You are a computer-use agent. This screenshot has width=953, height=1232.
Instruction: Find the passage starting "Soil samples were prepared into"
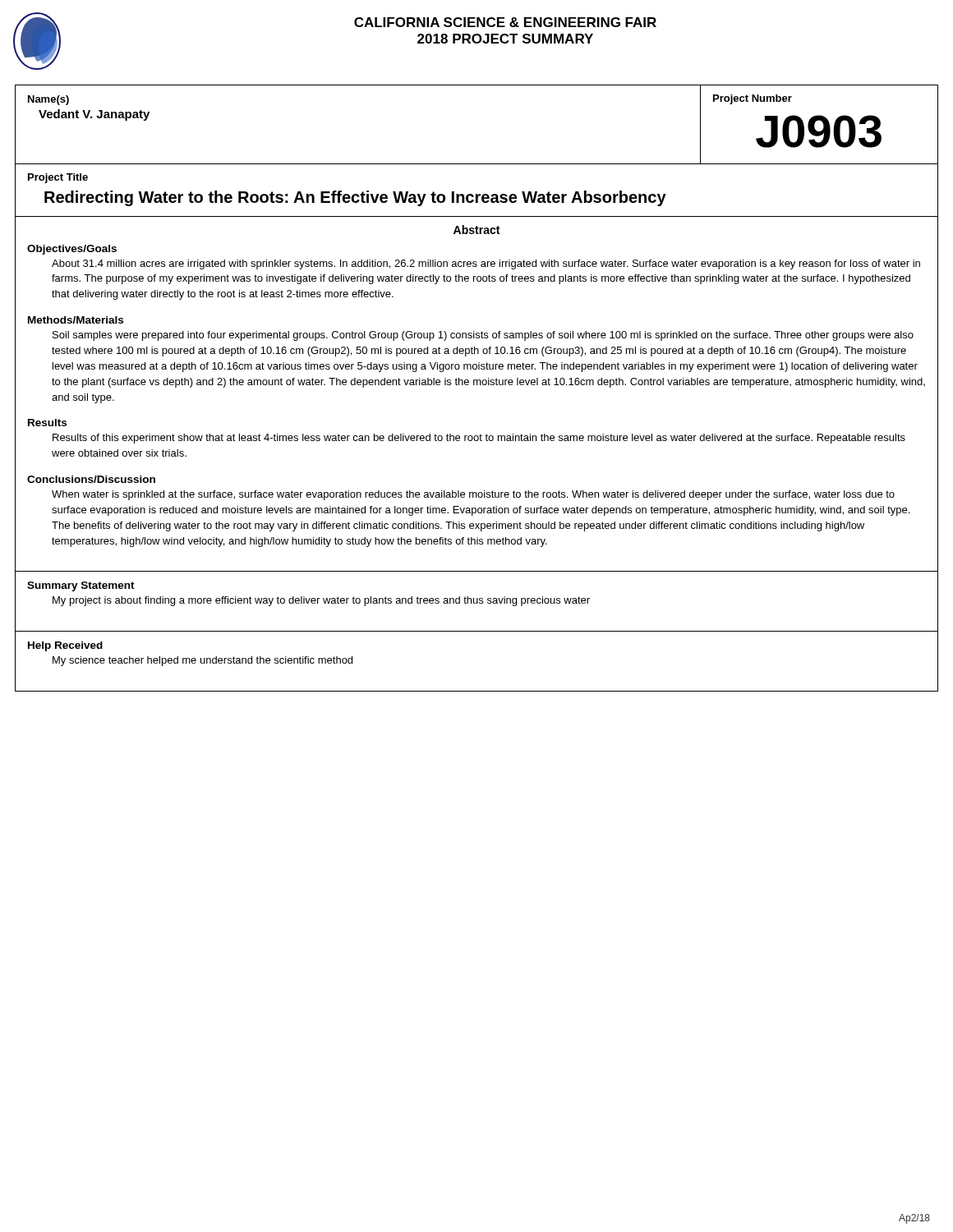click(476, 367)
